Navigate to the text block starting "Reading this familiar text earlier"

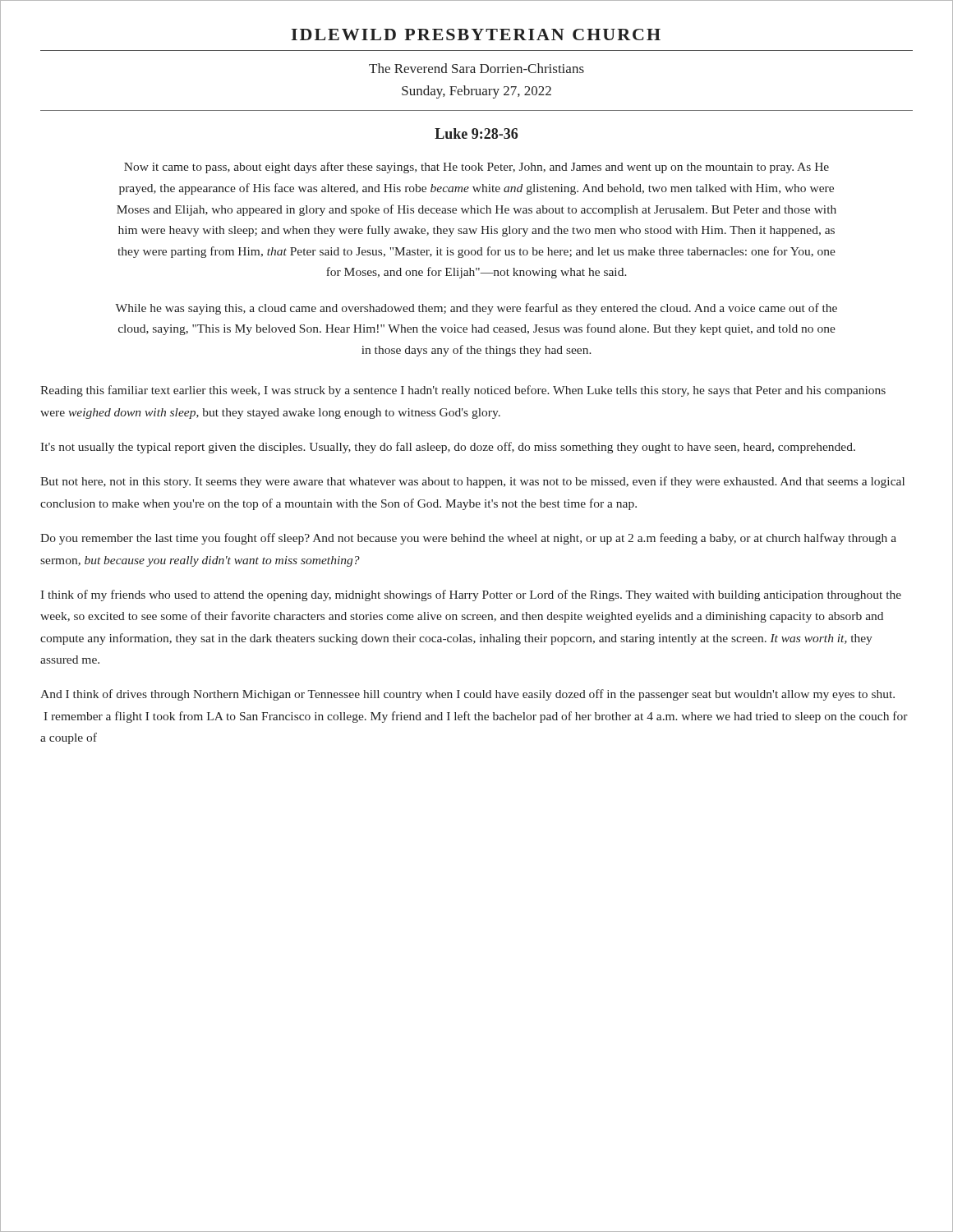(463, 401)
